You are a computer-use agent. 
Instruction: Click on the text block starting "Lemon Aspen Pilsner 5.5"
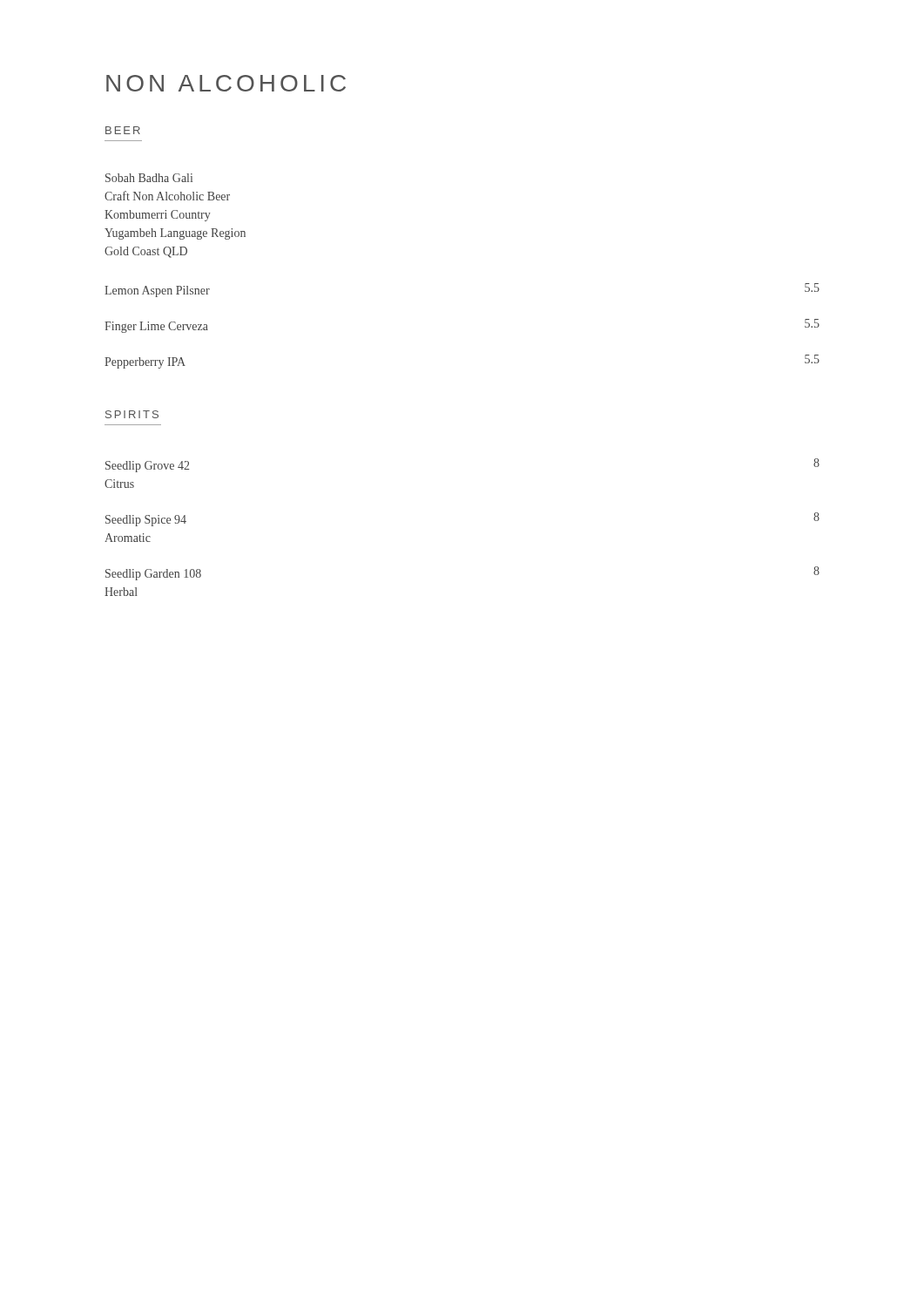click(159, 290)
